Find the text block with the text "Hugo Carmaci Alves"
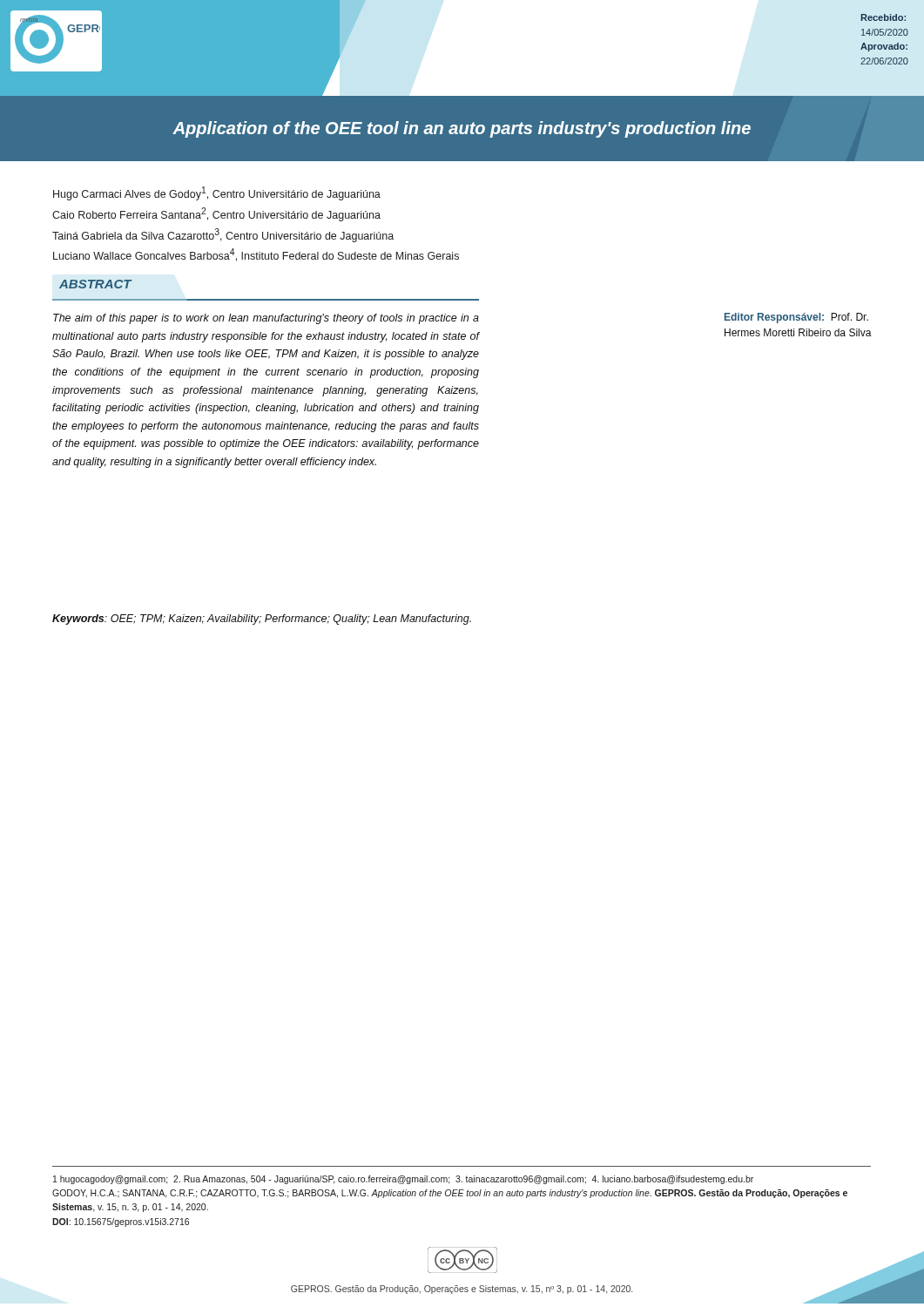Screen dimensions: 1307x924 click(256, 224)
